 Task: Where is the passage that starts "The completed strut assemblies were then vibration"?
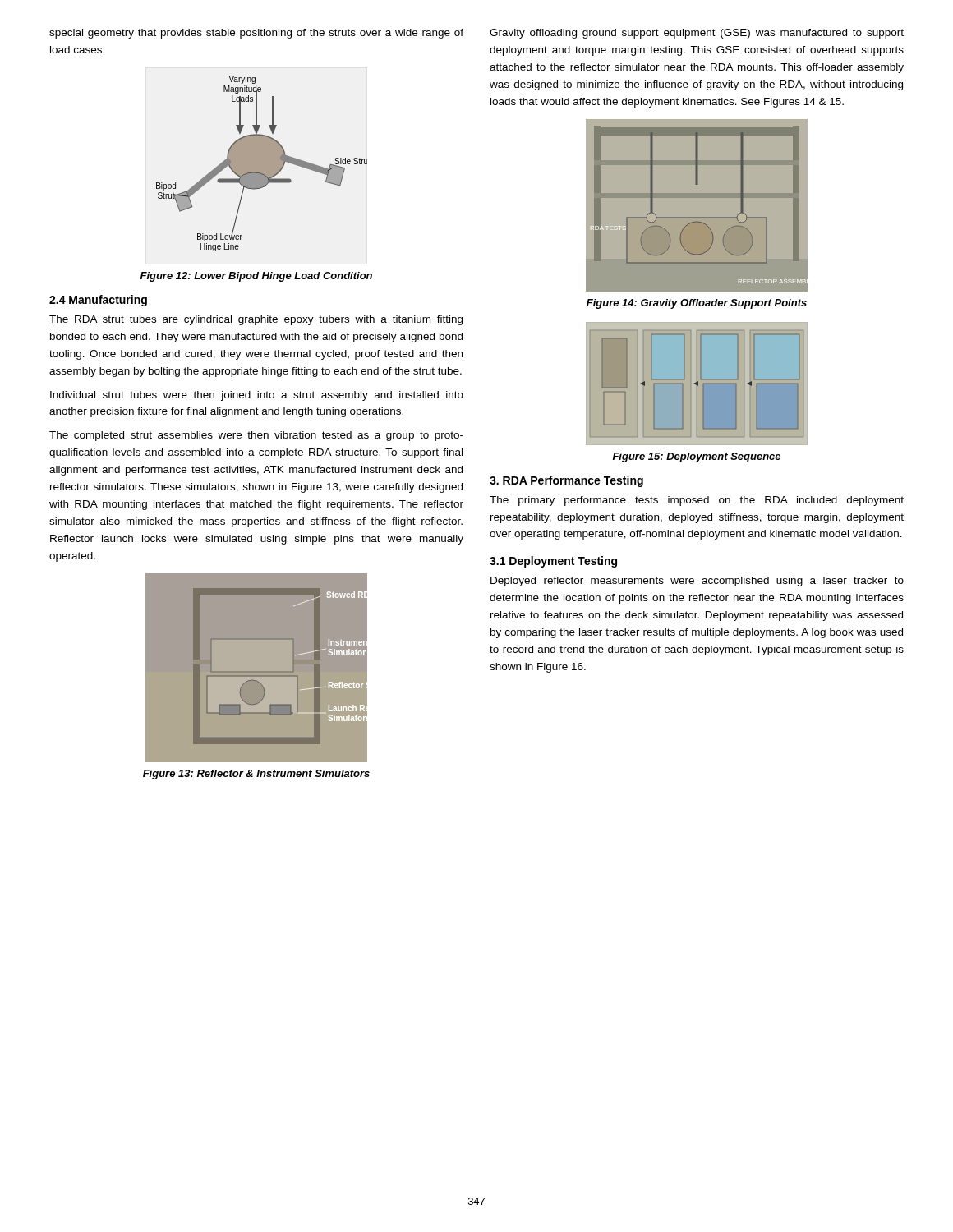click(256, 495)
